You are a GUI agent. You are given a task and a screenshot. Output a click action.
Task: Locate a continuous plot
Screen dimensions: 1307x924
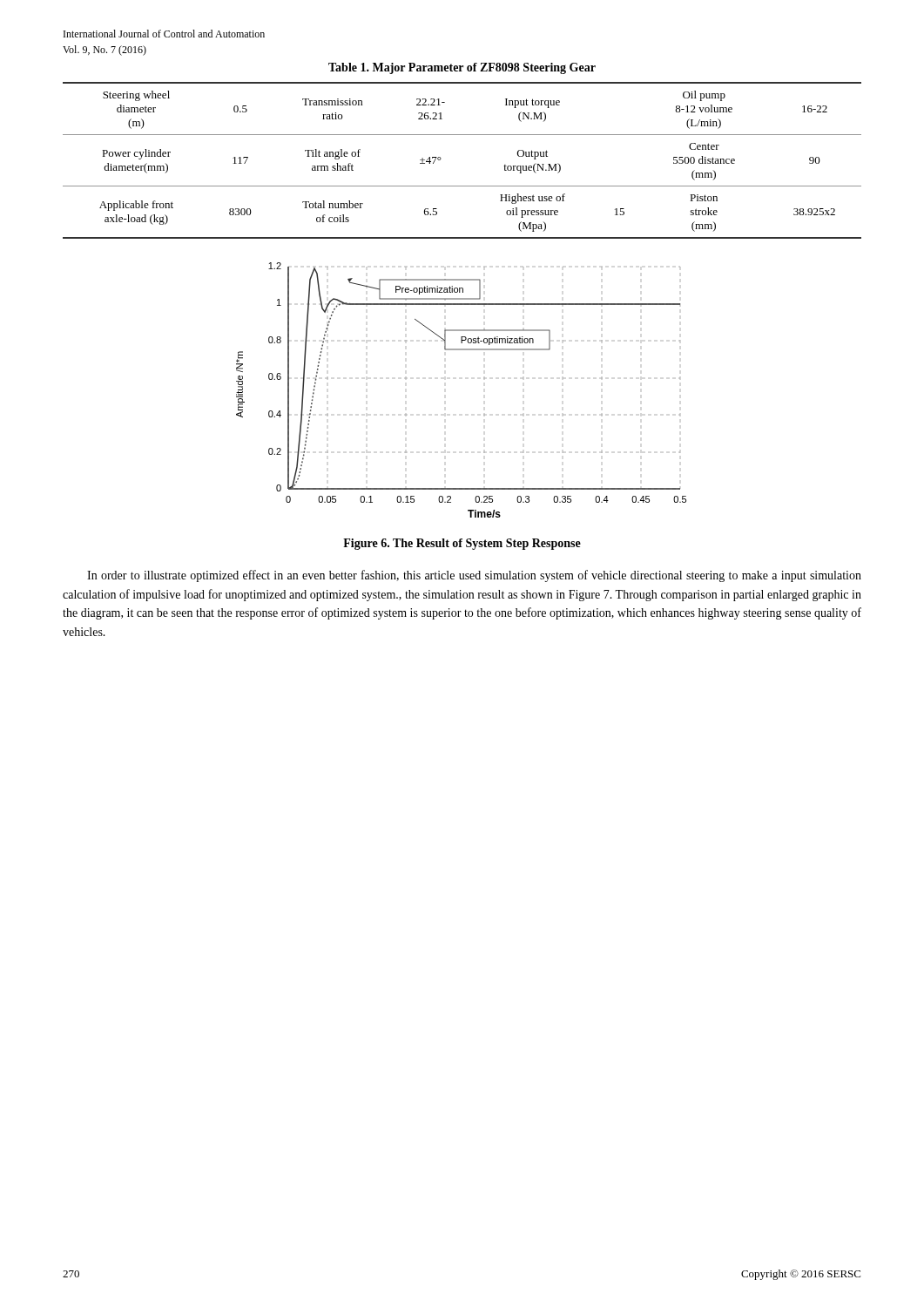(x=462, y=395)
